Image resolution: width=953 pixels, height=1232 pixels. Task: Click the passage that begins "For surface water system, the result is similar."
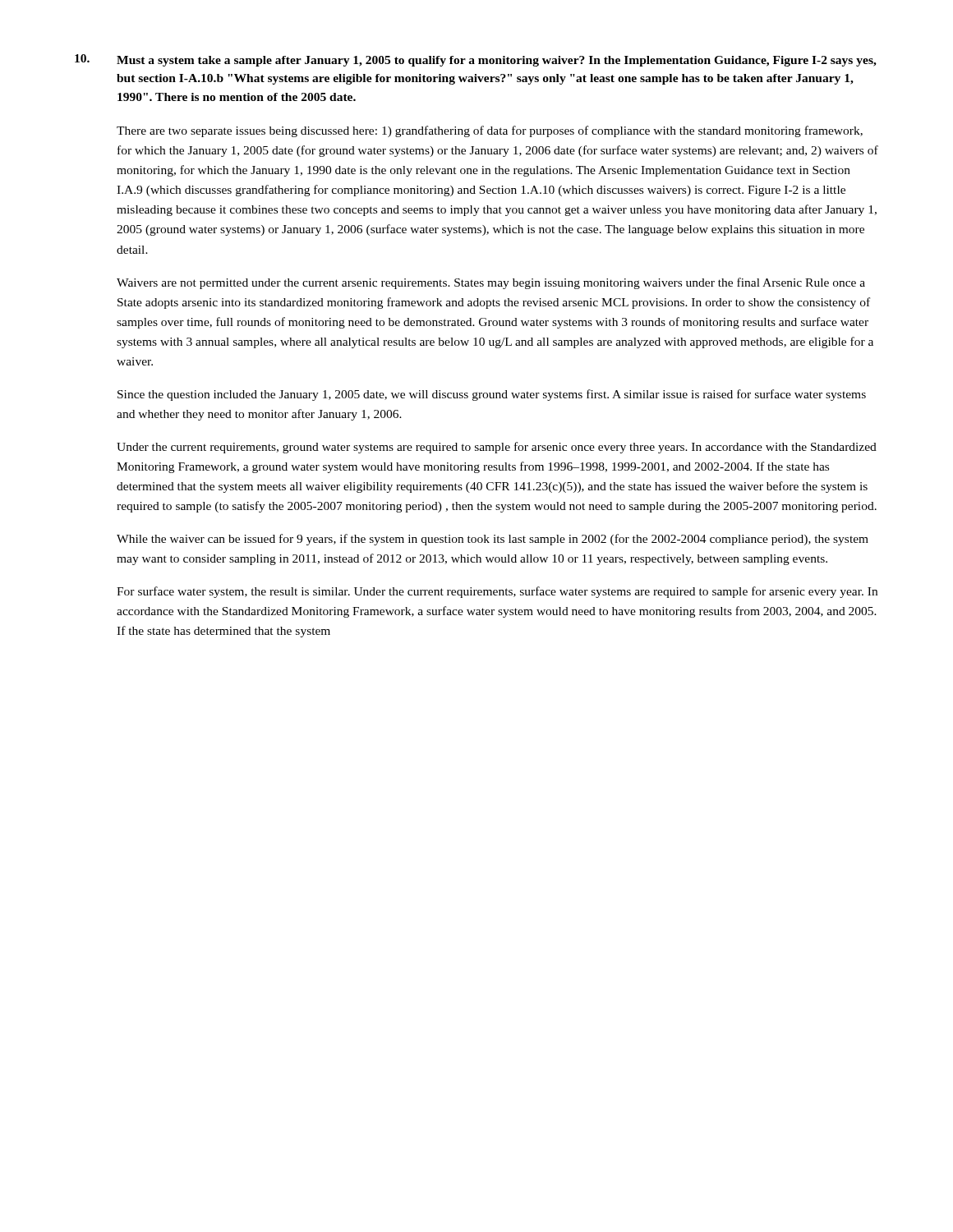497,610
